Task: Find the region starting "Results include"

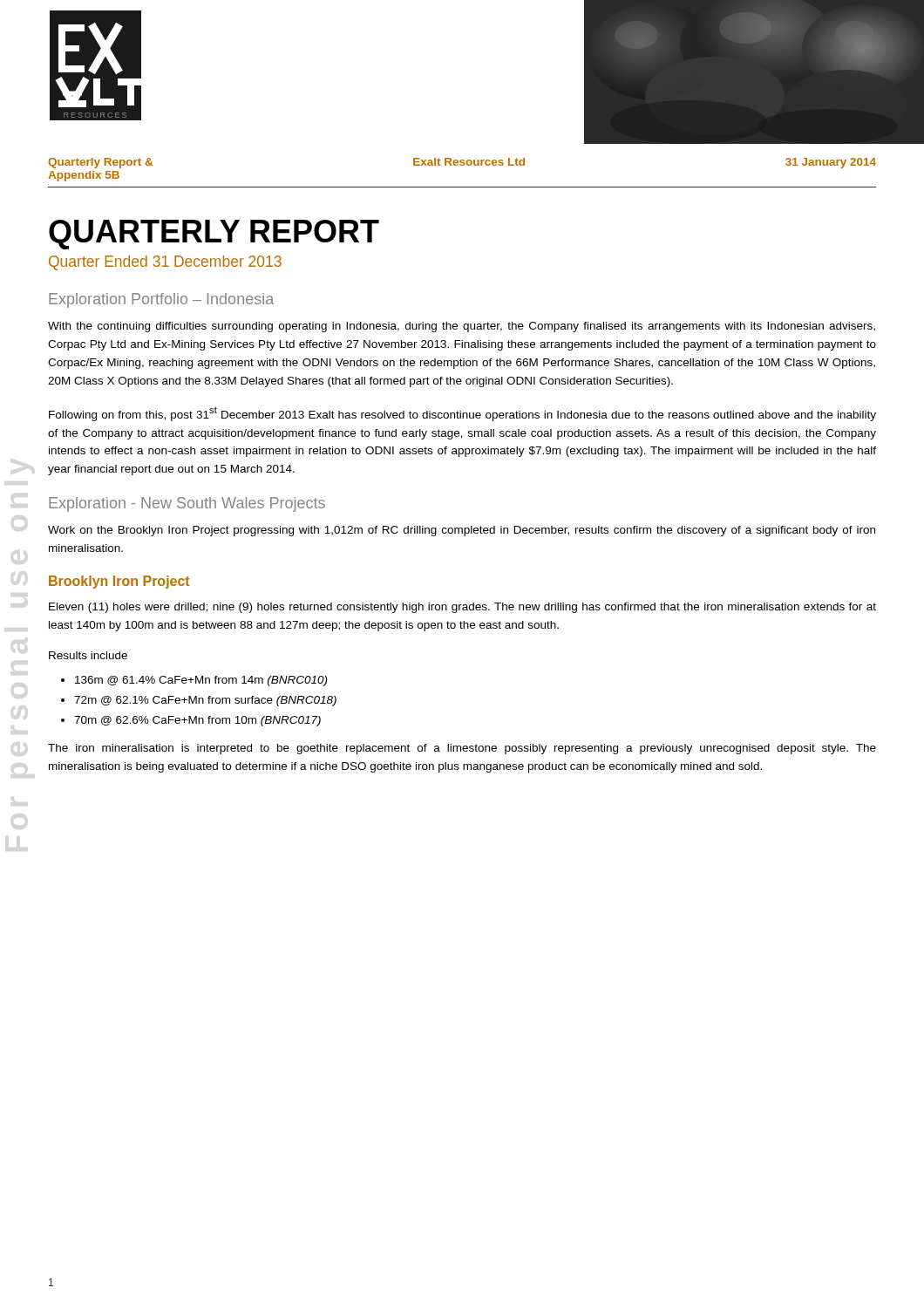Action: (88, 655)
